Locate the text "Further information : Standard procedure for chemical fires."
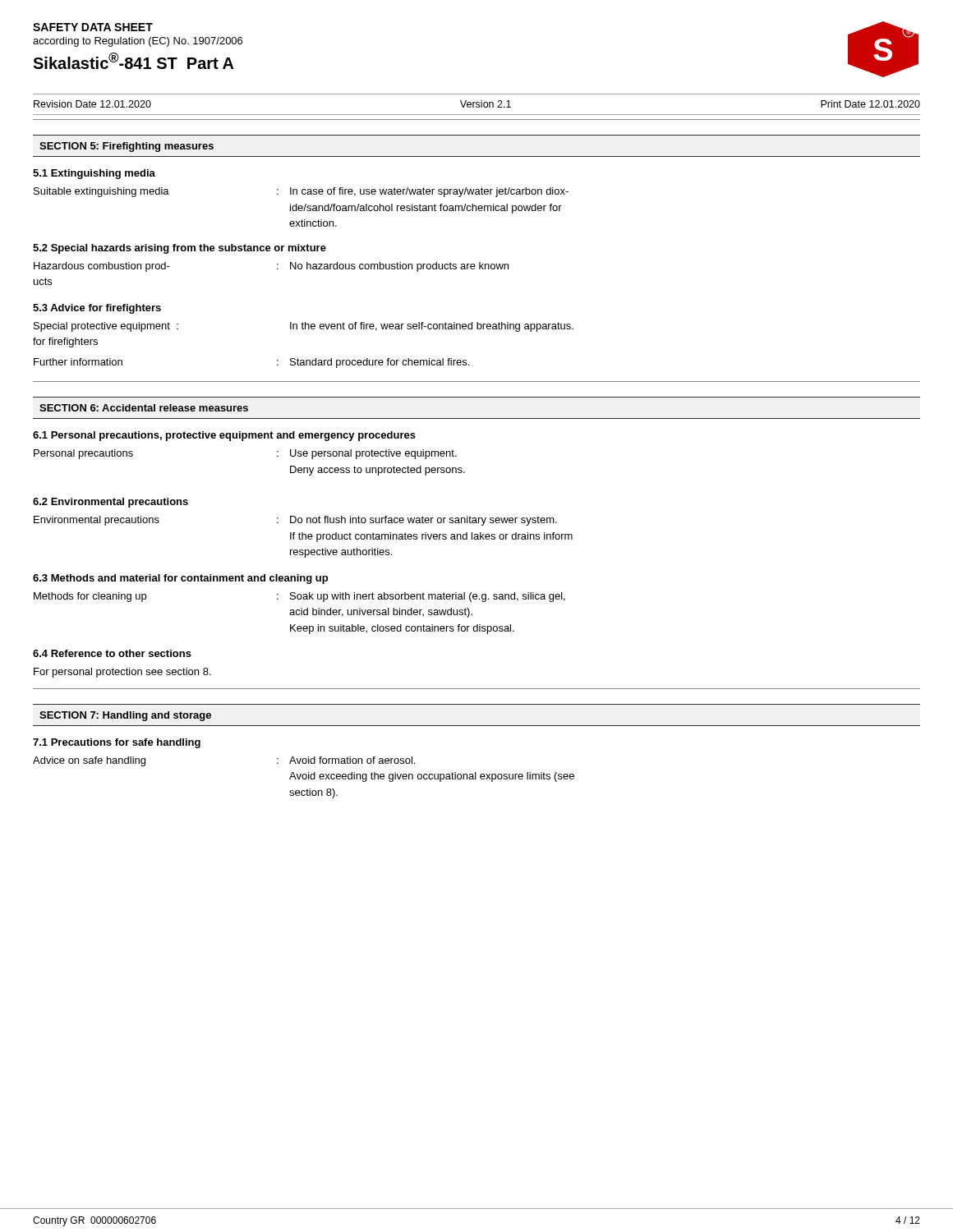 (476, 362)
